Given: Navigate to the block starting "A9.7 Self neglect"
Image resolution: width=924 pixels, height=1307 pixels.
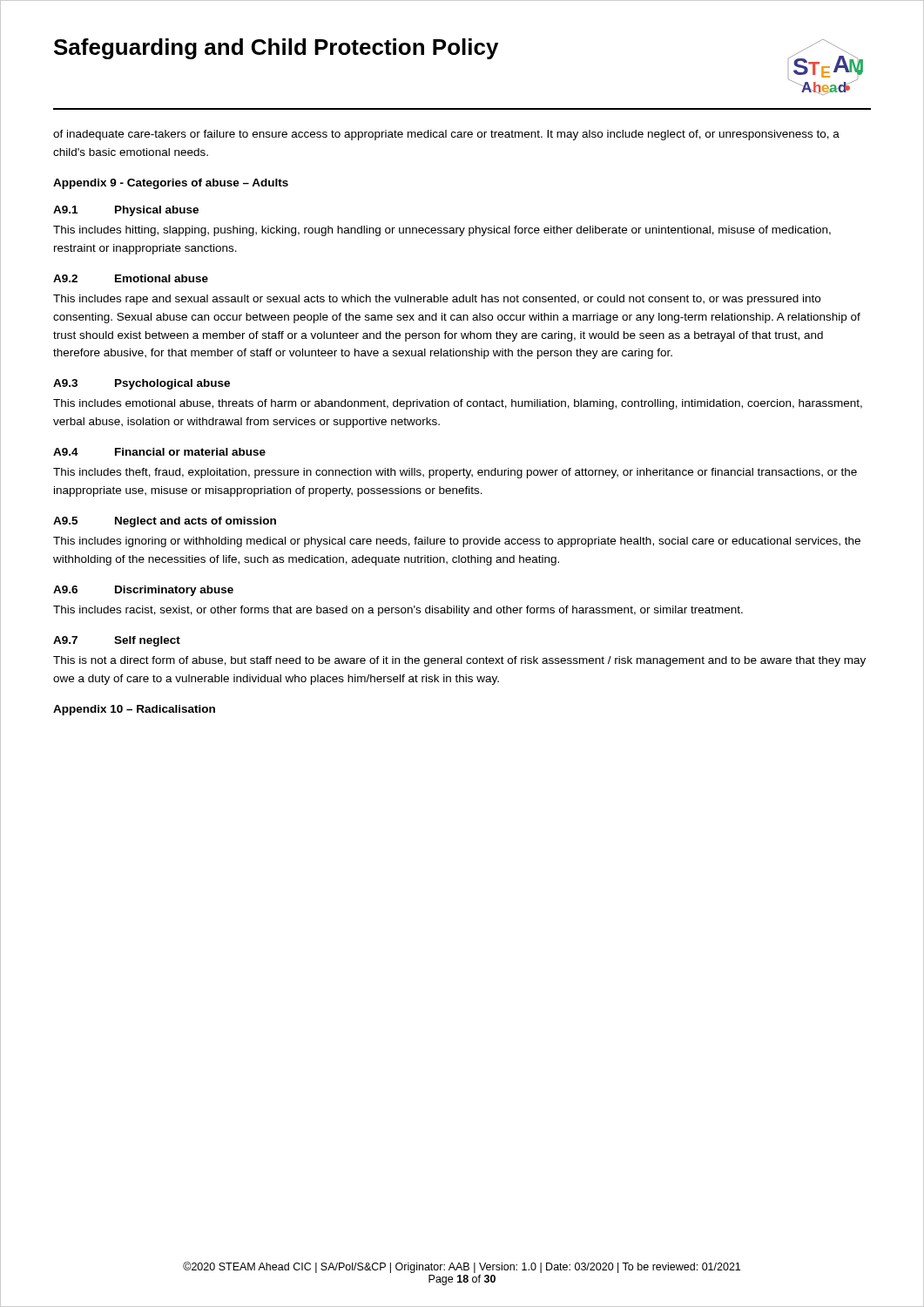Looking at the screenshot, I should coord(117,640).
